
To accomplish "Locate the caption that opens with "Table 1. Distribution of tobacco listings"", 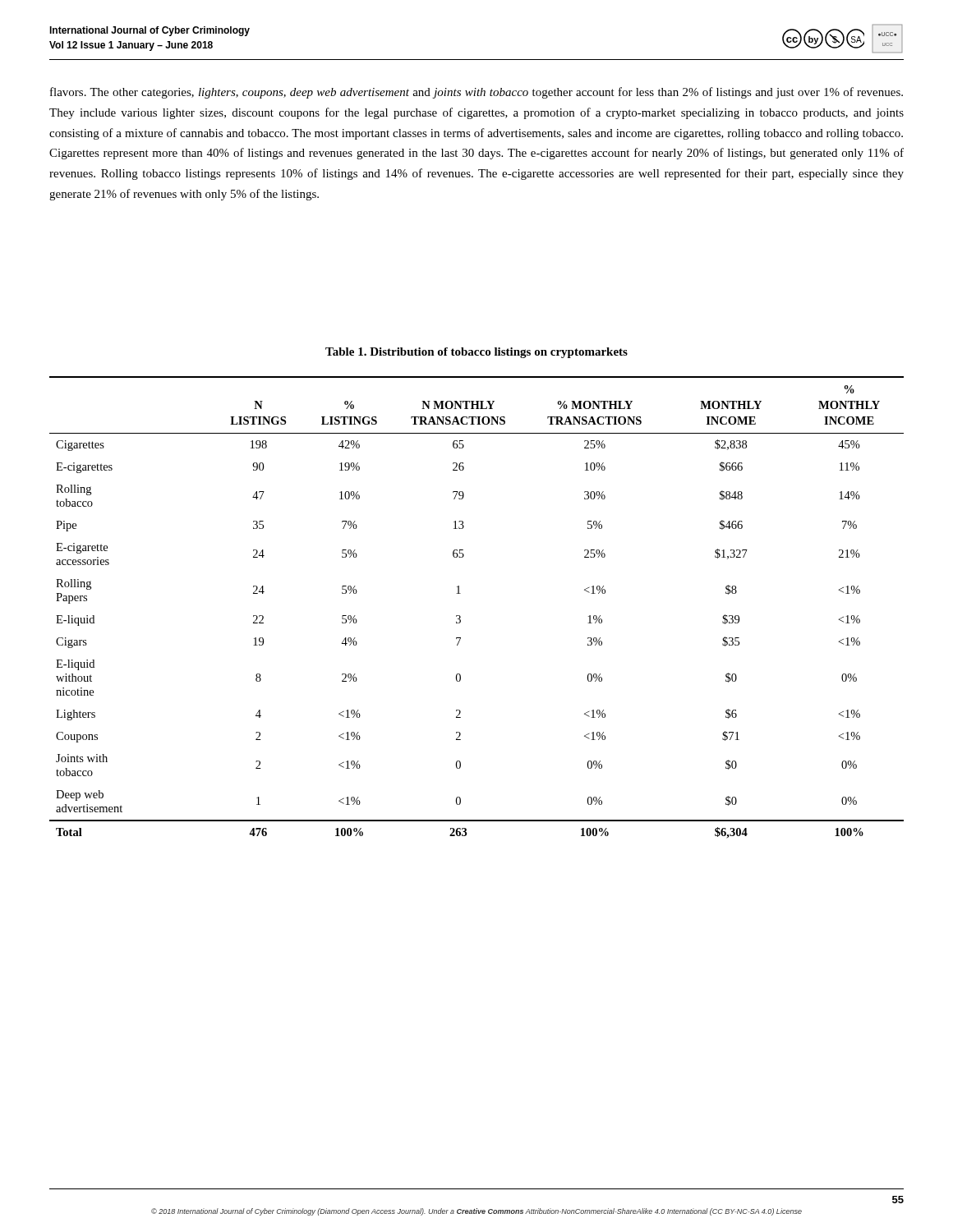I will (x=476, y=352).
